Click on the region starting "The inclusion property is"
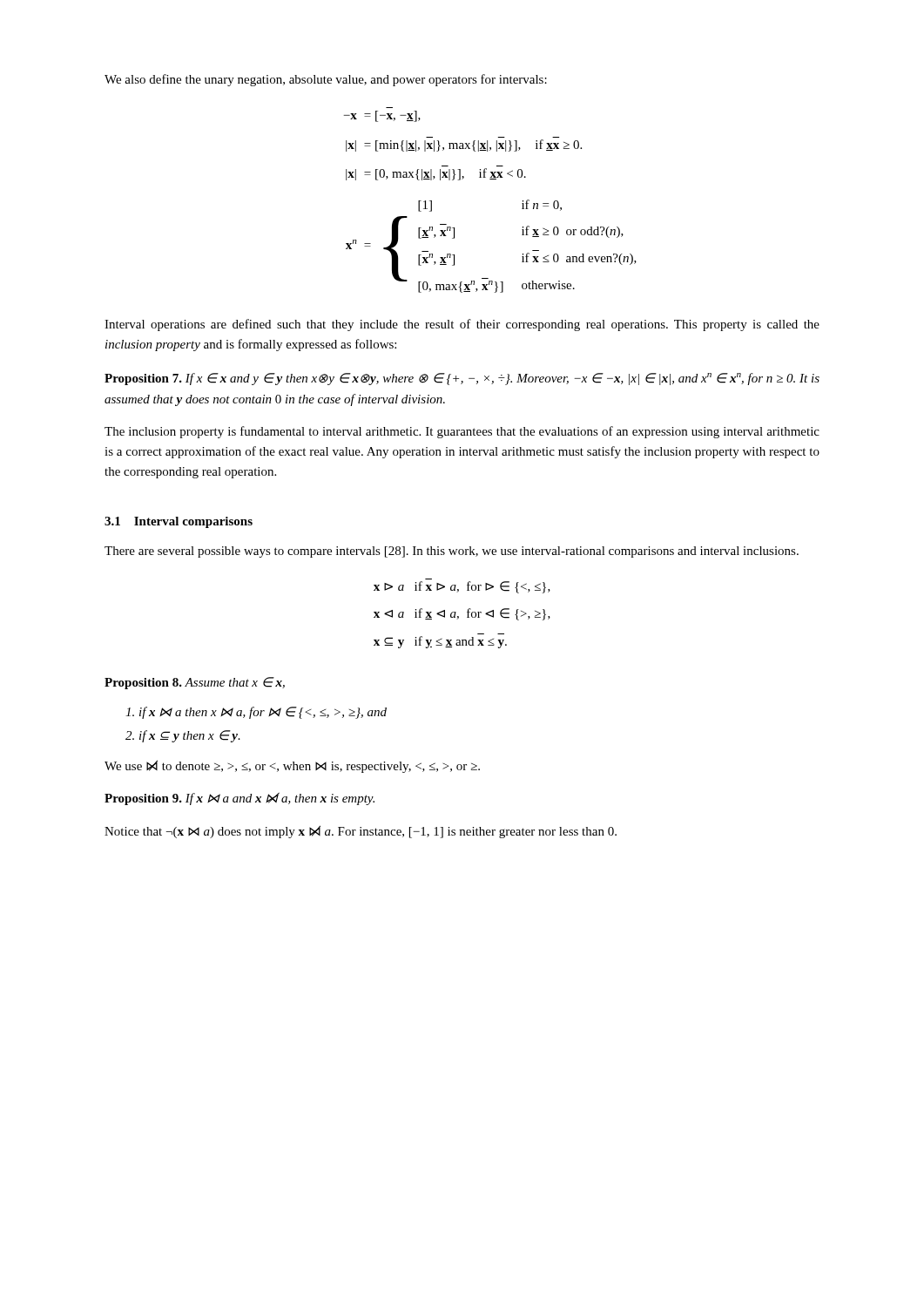The image size is (924, 1307). point(462,451)
